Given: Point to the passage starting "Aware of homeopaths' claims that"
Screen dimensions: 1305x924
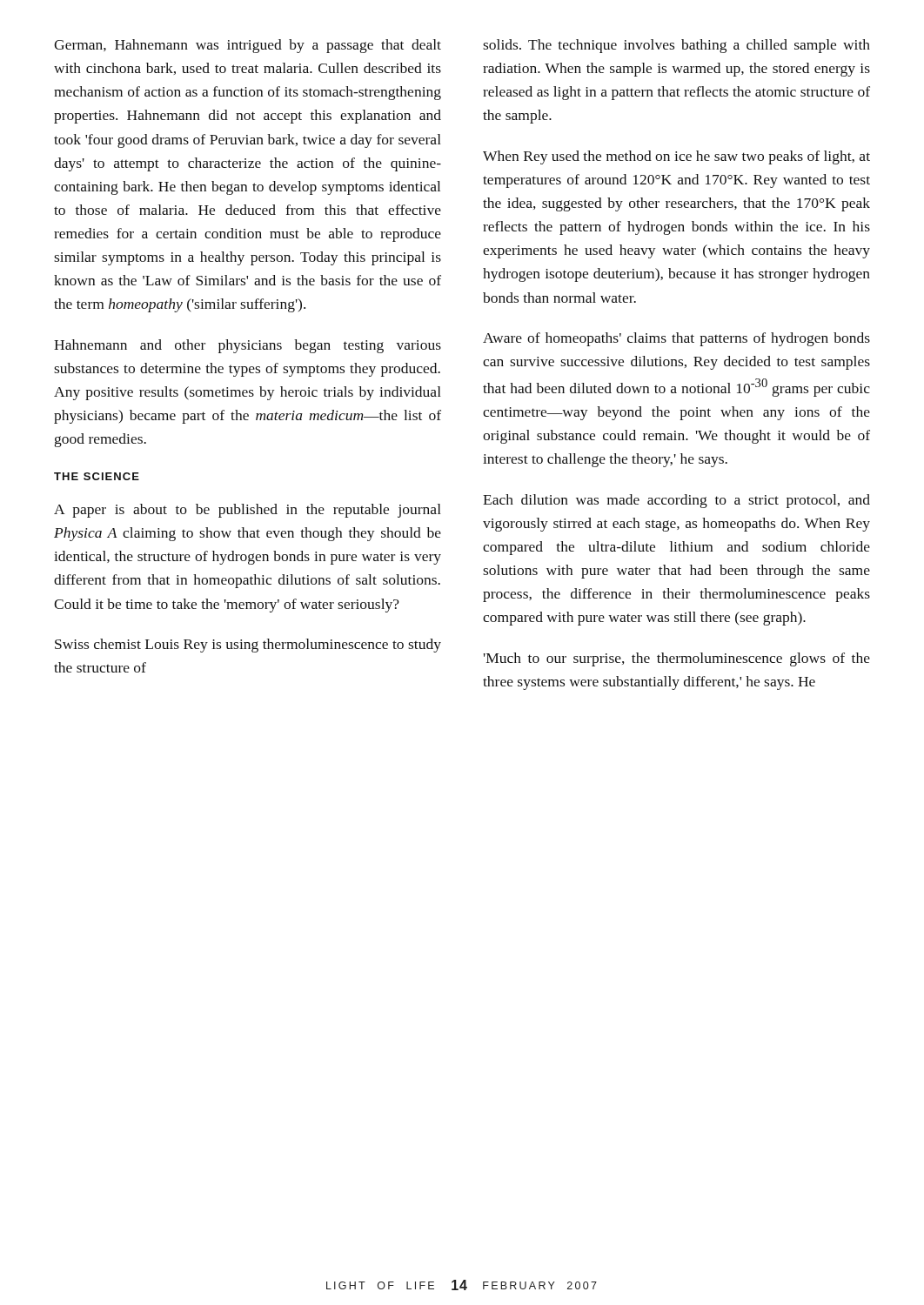Looking at the screenshot, I should coord(676,399).
